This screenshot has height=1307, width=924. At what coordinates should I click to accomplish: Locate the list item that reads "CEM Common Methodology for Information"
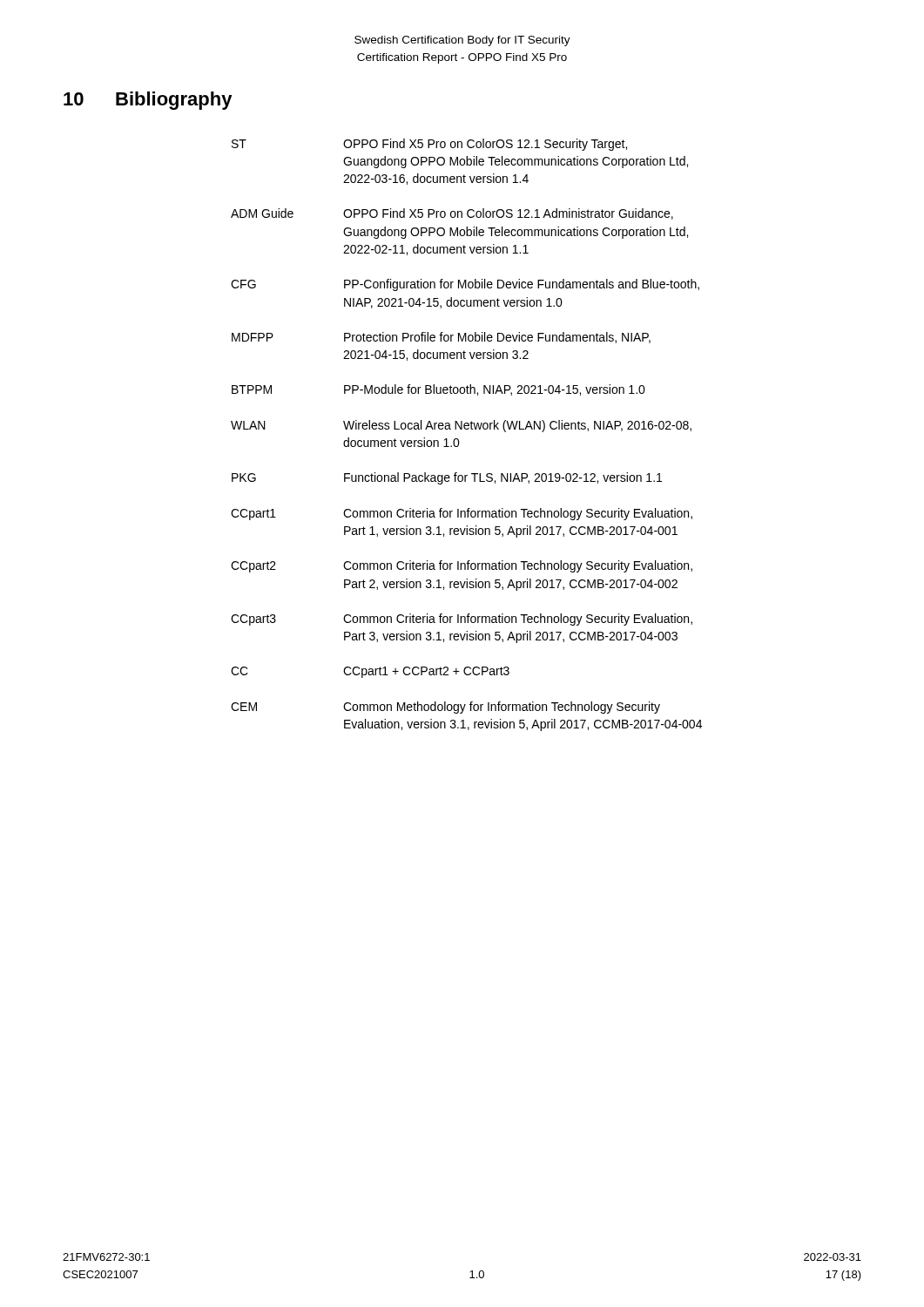[577, 715]
